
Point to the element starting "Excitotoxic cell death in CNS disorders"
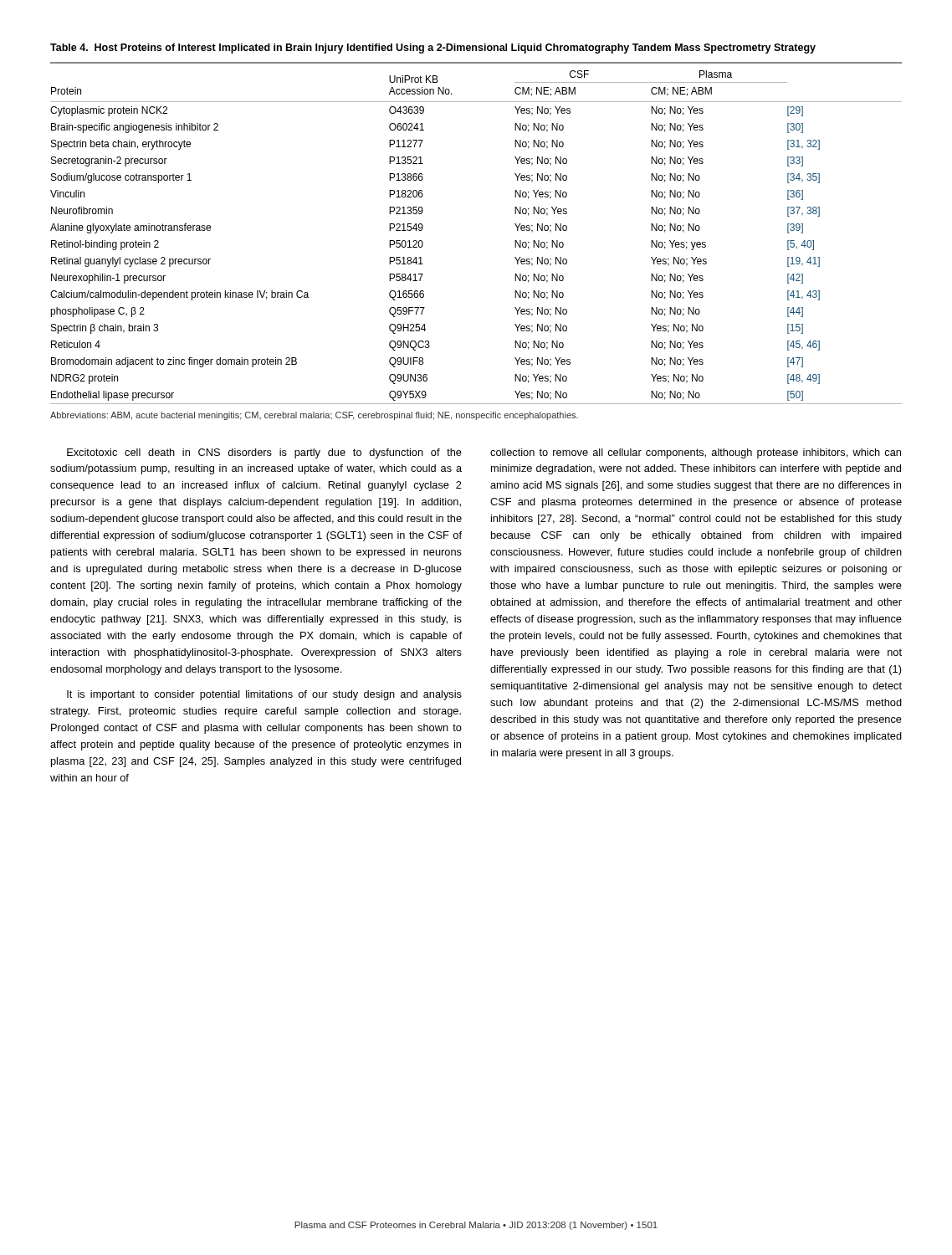pos(256,615)
